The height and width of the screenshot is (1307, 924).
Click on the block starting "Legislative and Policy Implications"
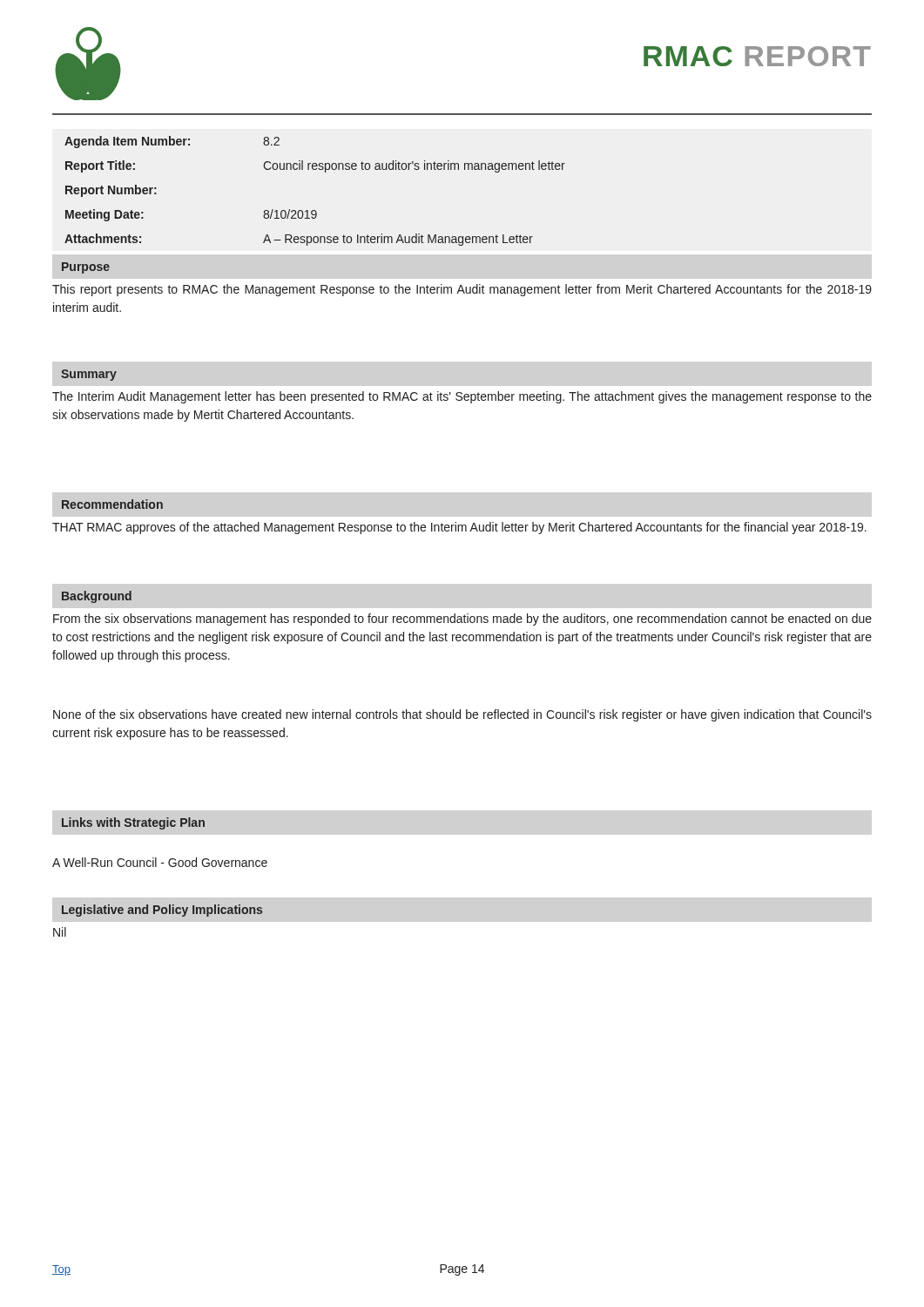pos(162,911)
